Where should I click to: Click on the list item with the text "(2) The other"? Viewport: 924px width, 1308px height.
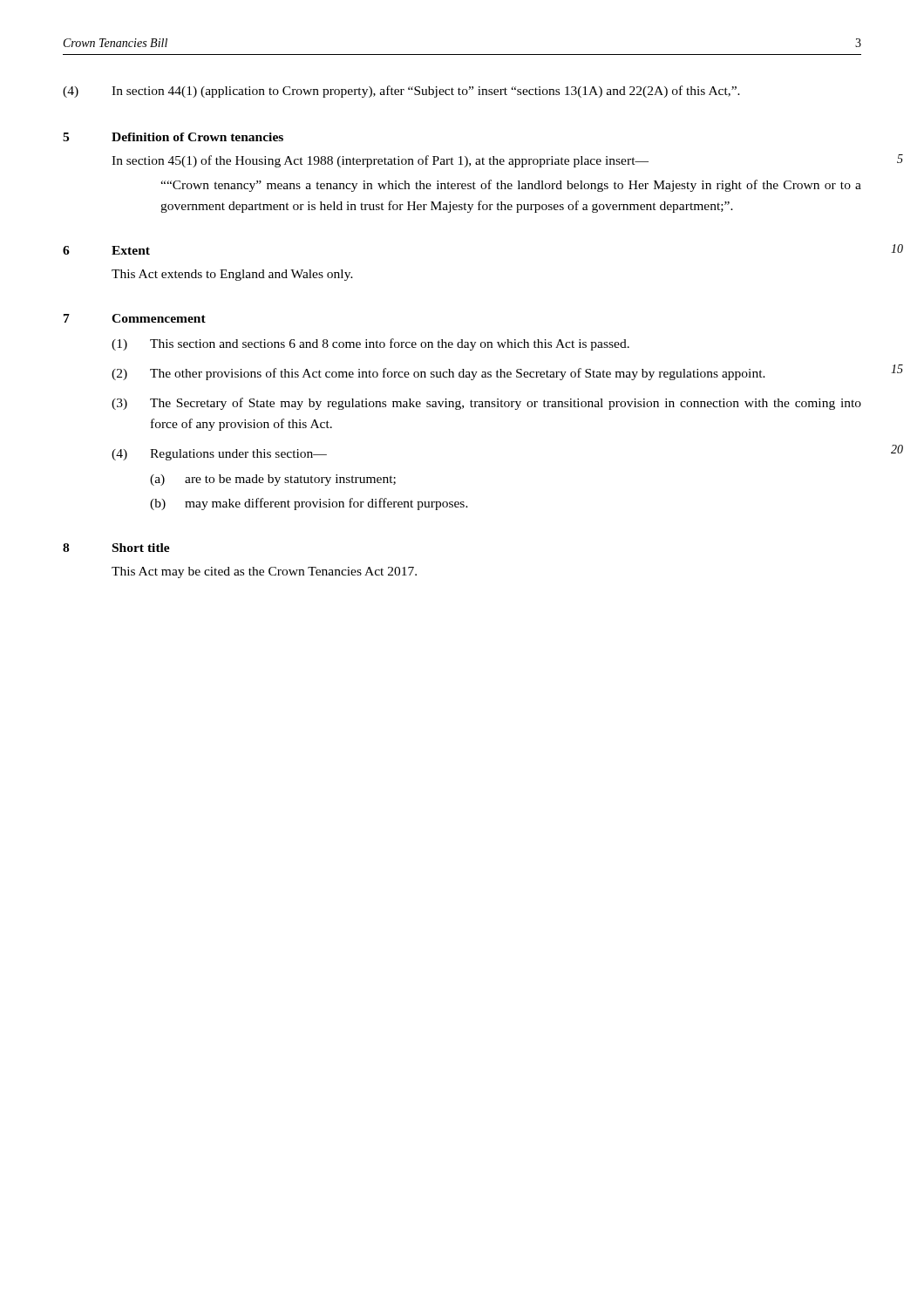pyautogui.click(x=486, y=373)
